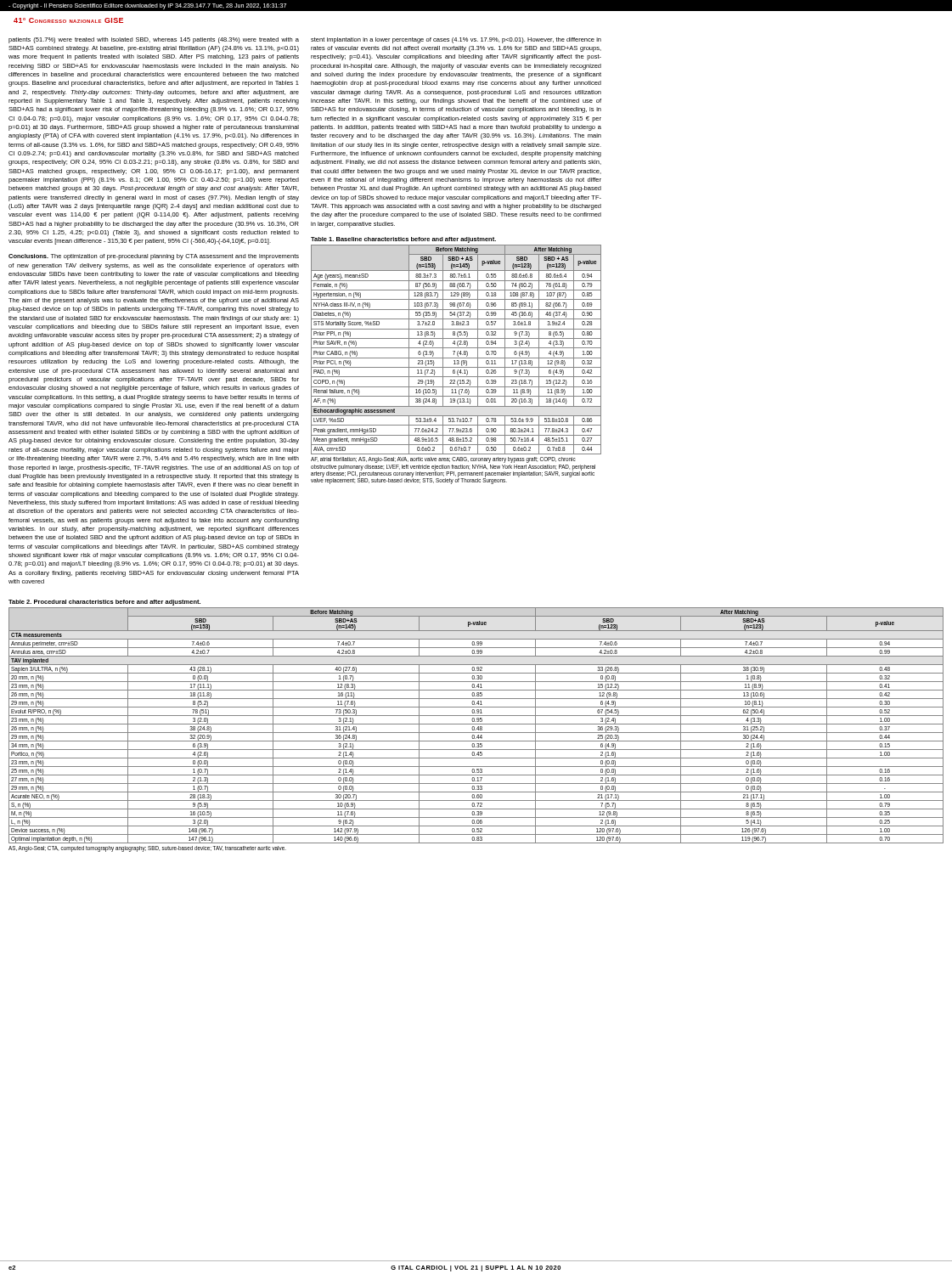Select the table that reads "13 (10.6)"
Image resolution: width=952 pixels, height=1274 pixels.
[x=476, y=725]
